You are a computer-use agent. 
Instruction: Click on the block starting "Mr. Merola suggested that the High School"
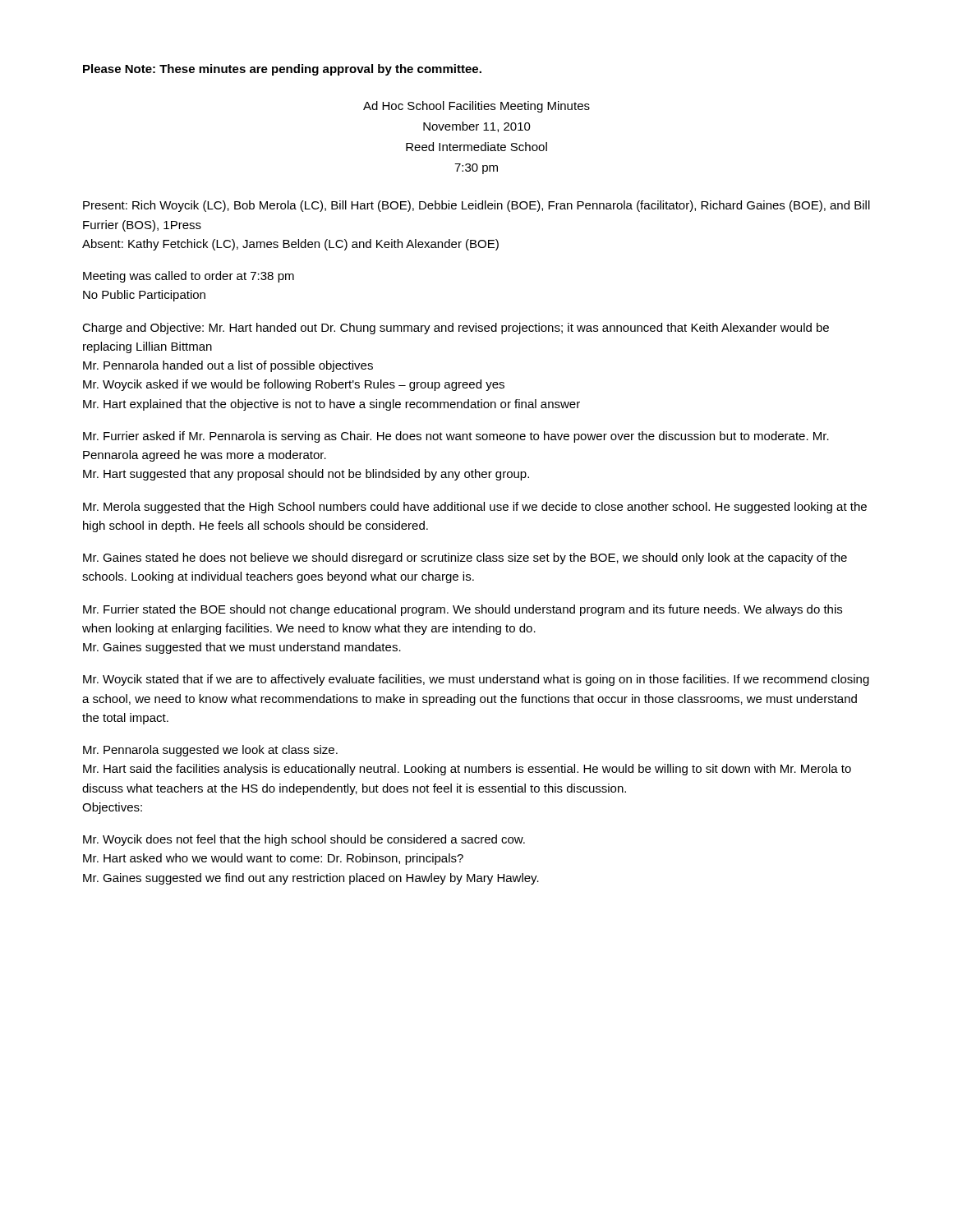475,515
